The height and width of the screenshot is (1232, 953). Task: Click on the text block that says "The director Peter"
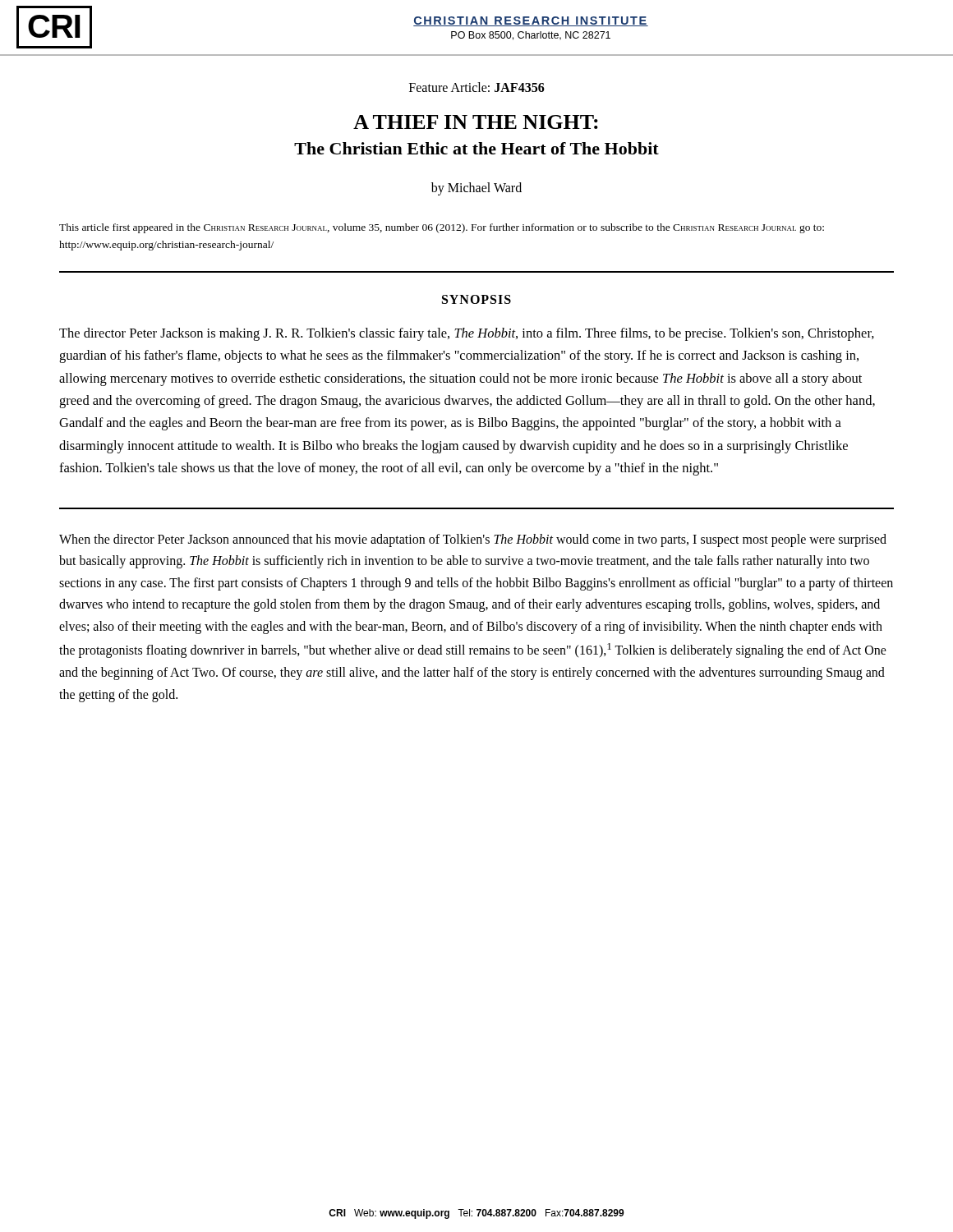coord(467,400)
